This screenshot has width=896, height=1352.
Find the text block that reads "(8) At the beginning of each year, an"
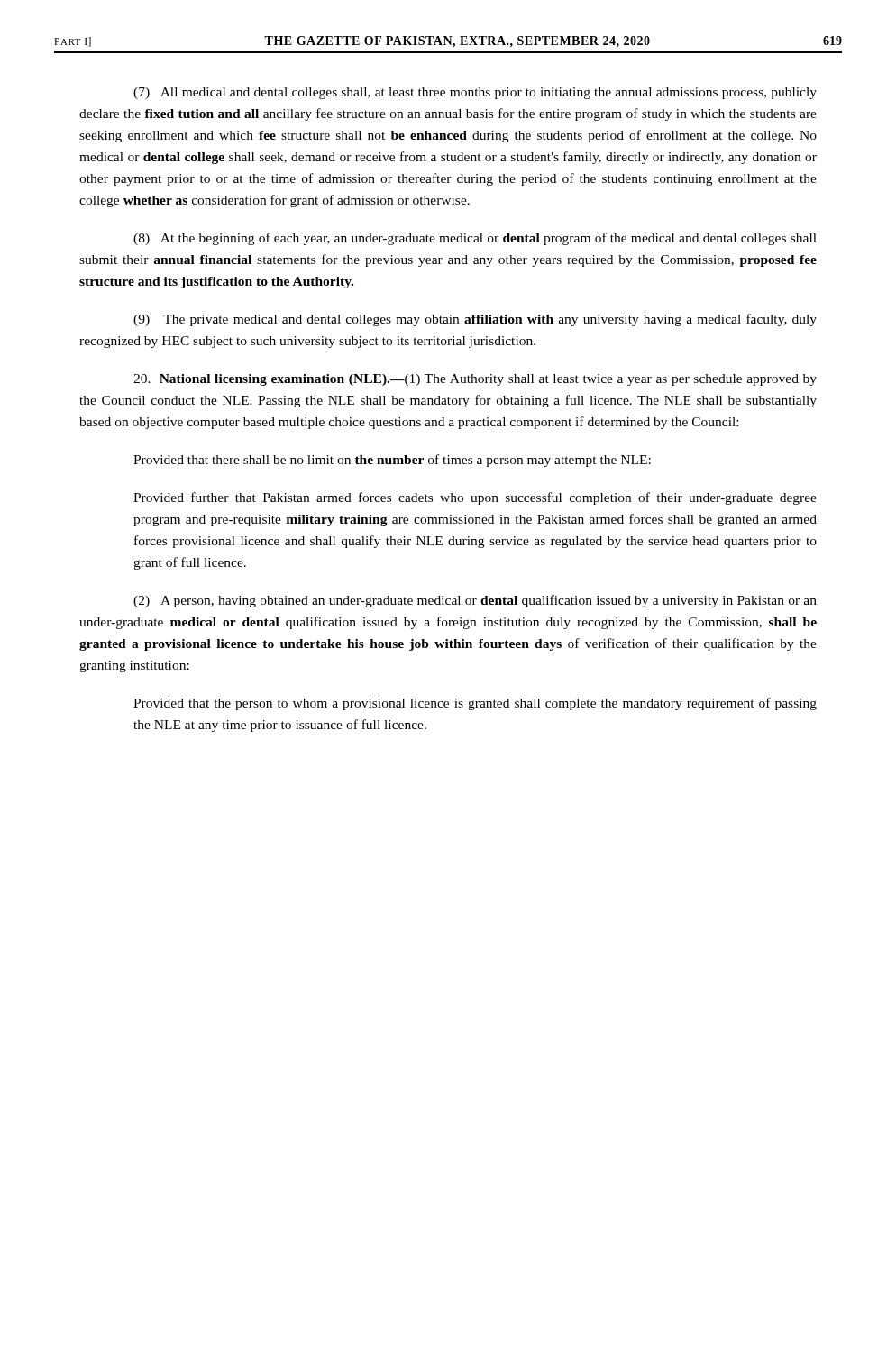click(448, 259)
